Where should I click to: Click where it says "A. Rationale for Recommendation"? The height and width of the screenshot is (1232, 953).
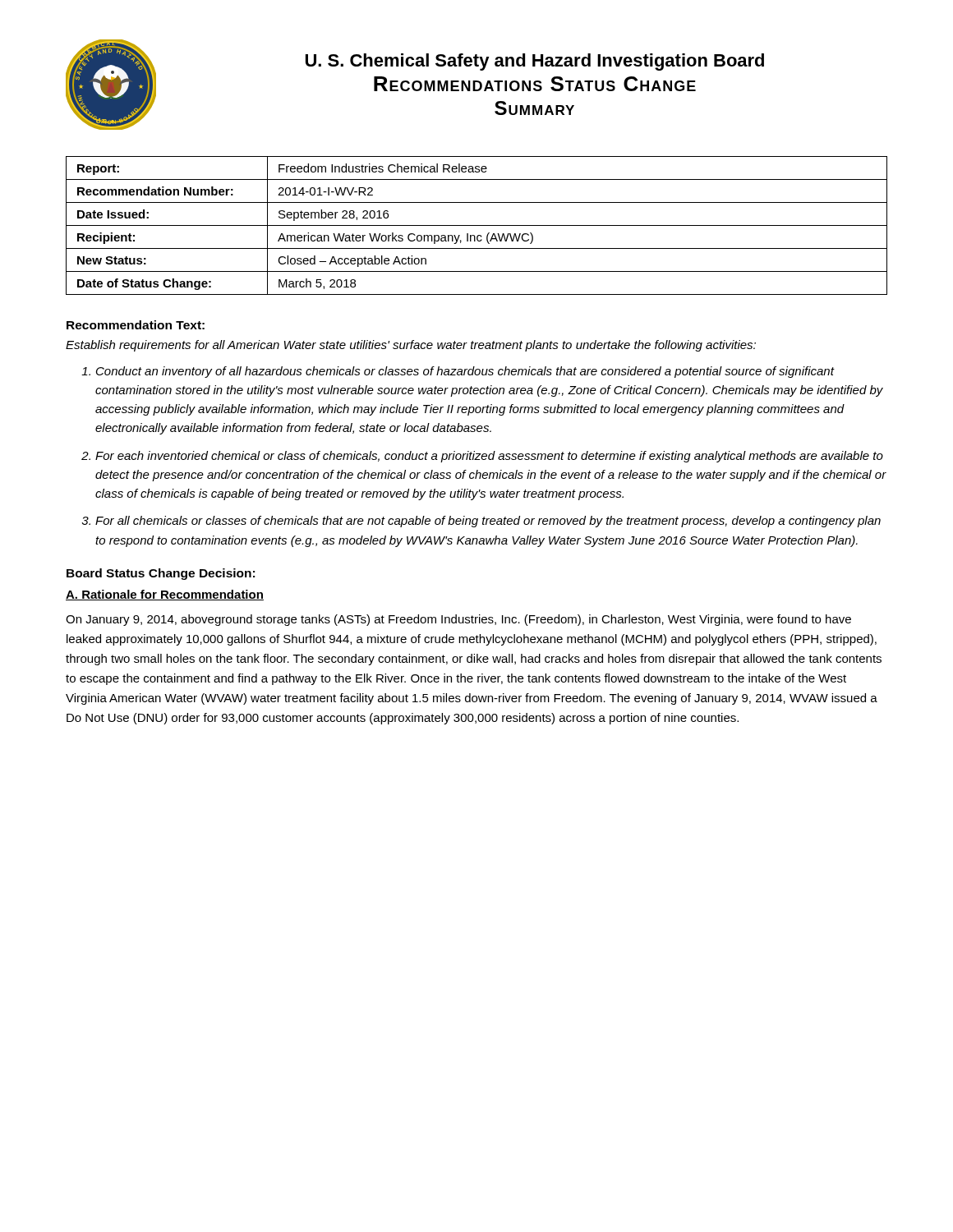click(165, 594)
